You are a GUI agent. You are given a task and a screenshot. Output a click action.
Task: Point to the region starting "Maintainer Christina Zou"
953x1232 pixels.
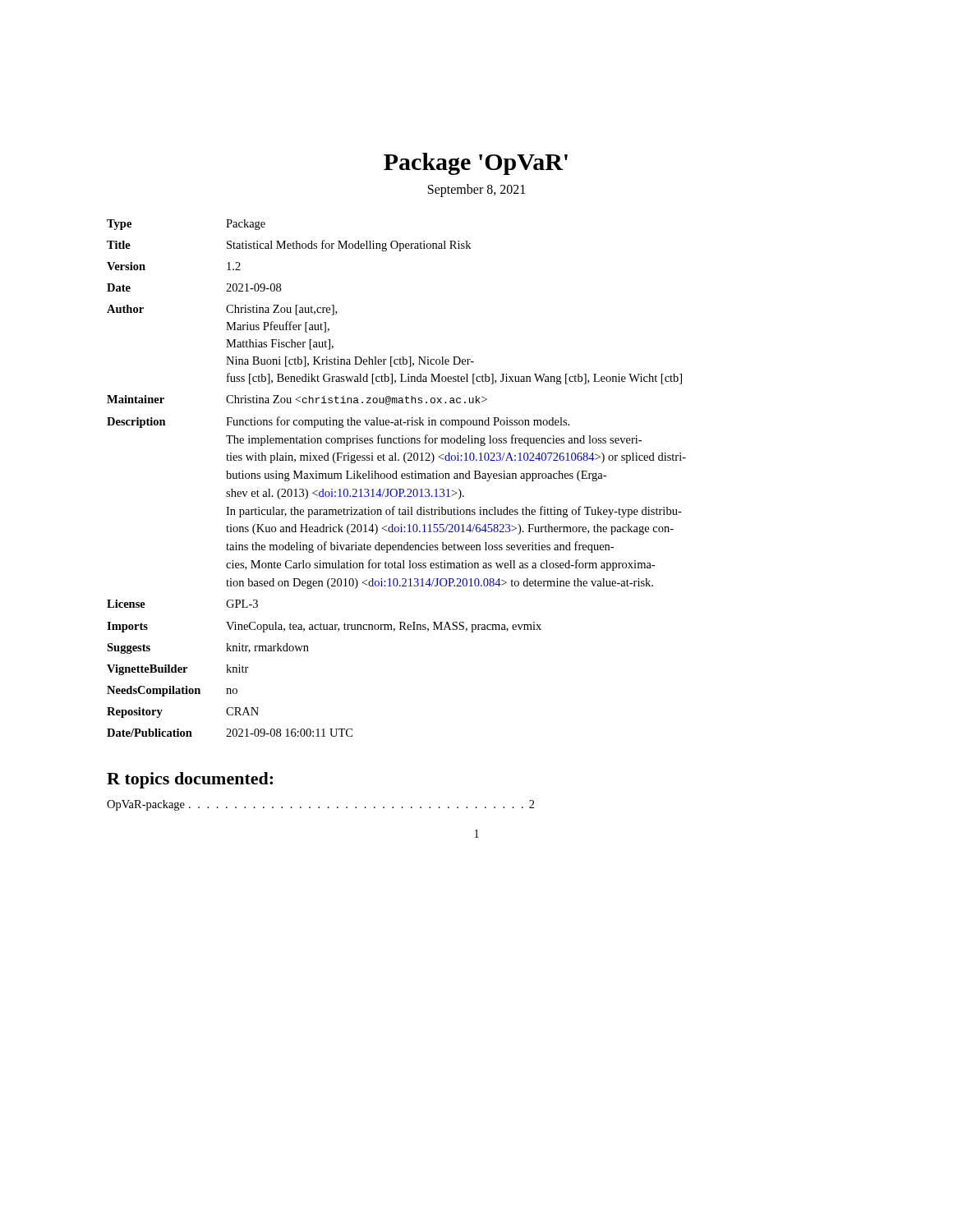(x=476, y=400)
